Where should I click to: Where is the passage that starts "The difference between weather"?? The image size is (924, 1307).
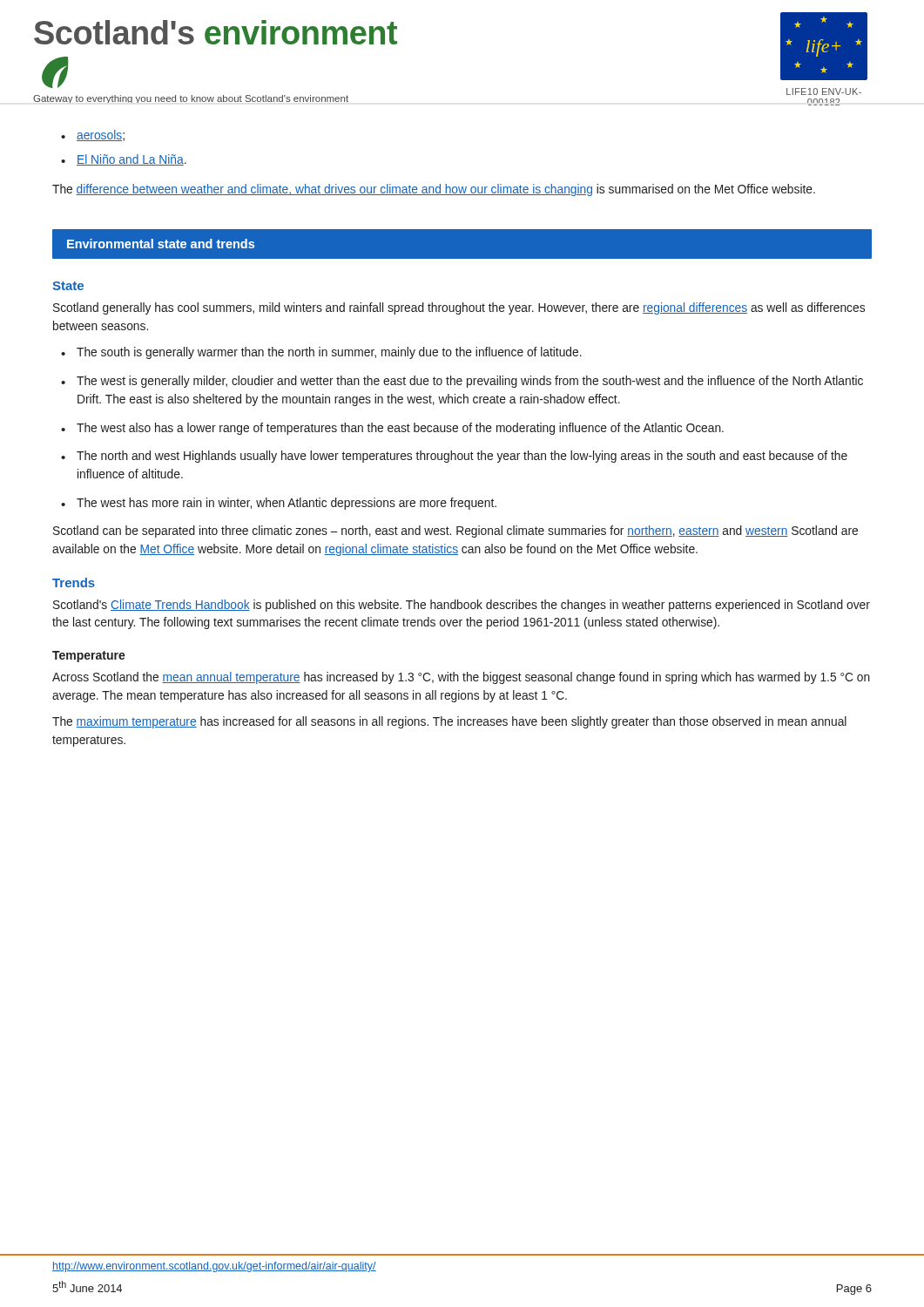coord(434,190)
